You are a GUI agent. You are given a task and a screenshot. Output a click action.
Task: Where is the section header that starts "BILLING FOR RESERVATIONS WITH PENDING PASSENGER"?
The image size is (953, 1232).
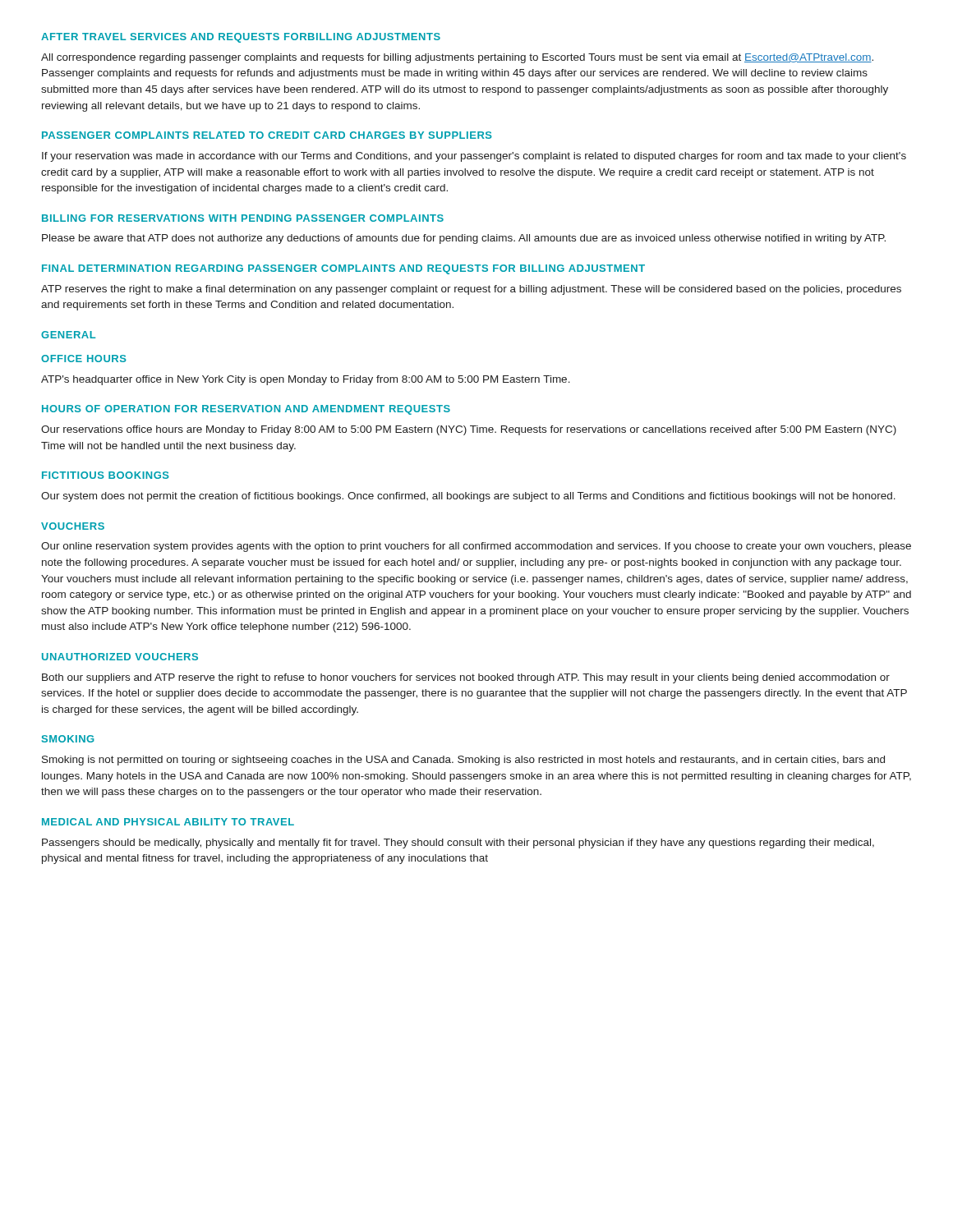pos(243,218)
